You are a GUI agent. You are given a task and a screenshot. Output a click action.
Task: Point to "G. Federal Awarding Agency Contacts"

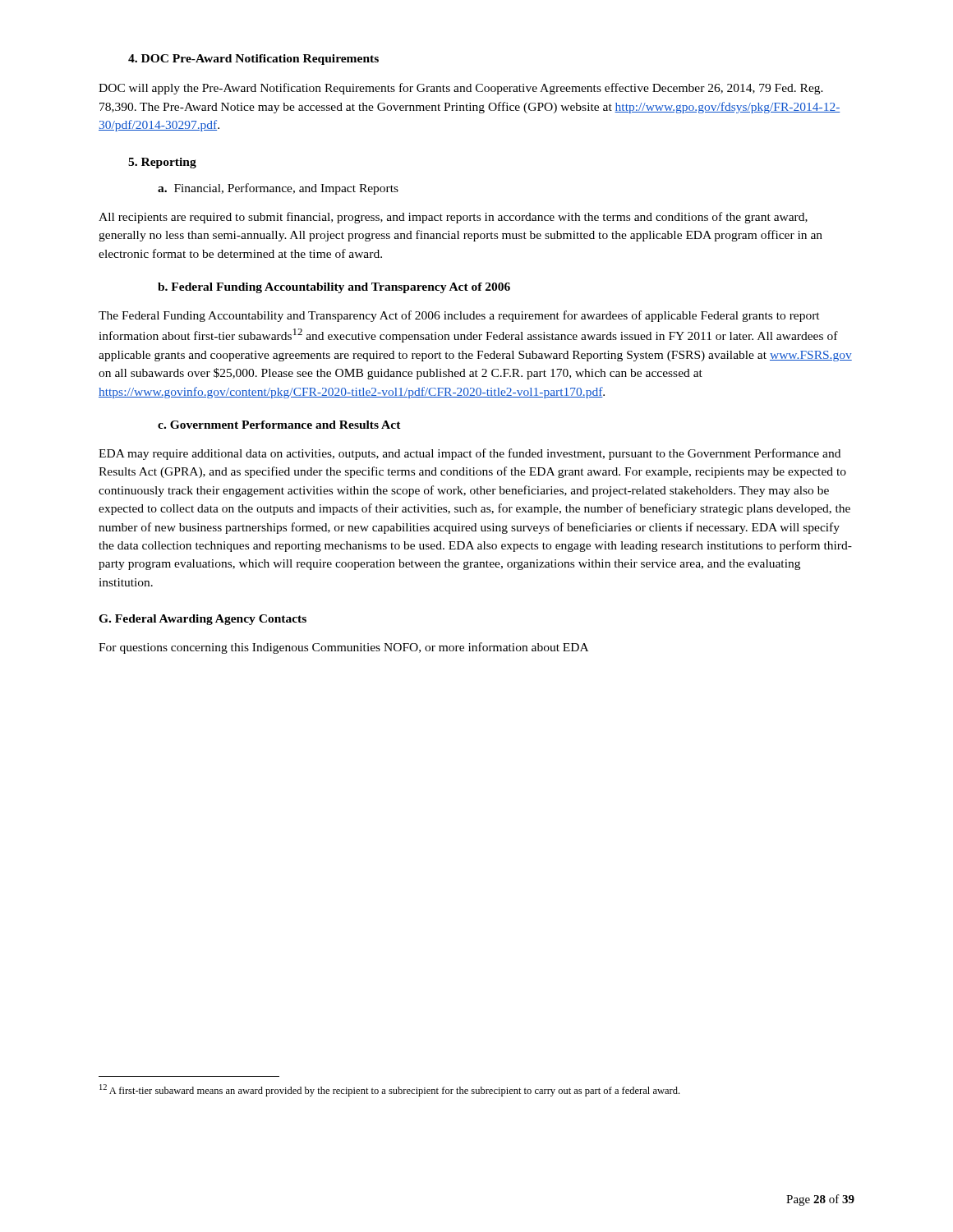pyautogui.click(x=203, y=618)
